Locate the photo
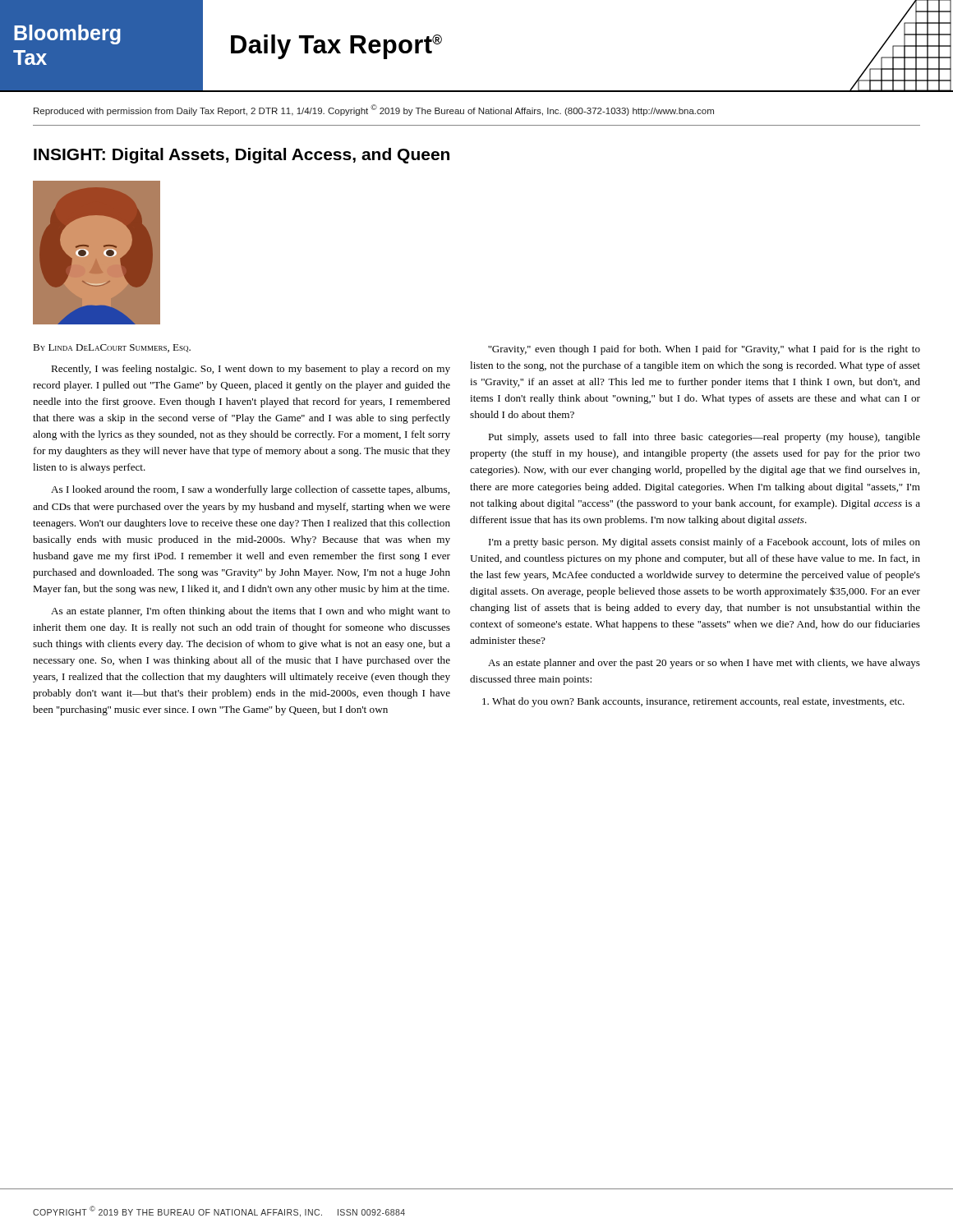Image resolution: width=953 pixels, height=1232 pixels. [x=97, y=253]
